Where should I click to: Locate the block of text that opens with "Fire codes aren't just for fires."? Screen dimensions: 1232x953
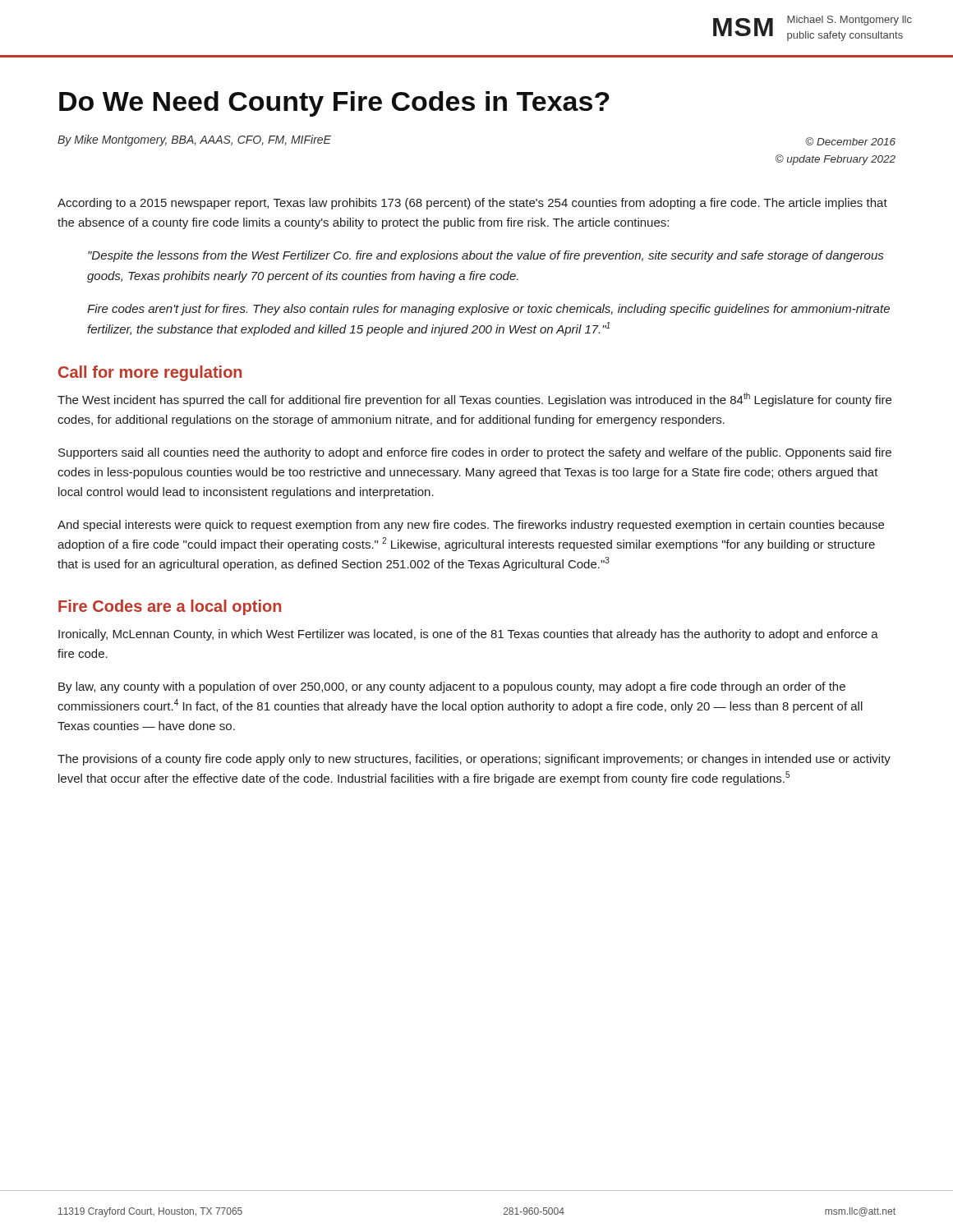point(489,319)
